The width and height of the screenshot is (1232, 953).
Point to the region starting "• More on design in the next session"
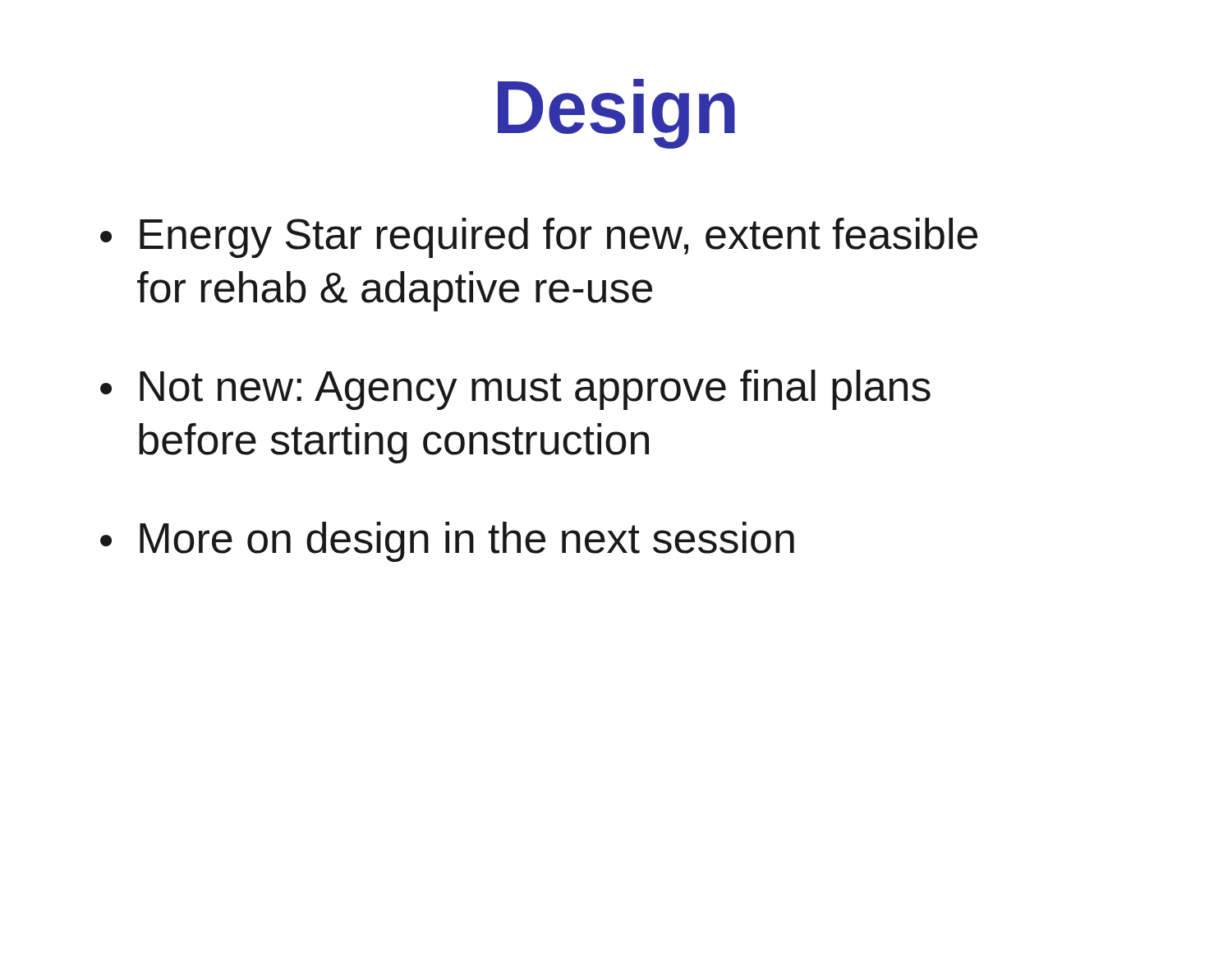click(x=448, y=539)
